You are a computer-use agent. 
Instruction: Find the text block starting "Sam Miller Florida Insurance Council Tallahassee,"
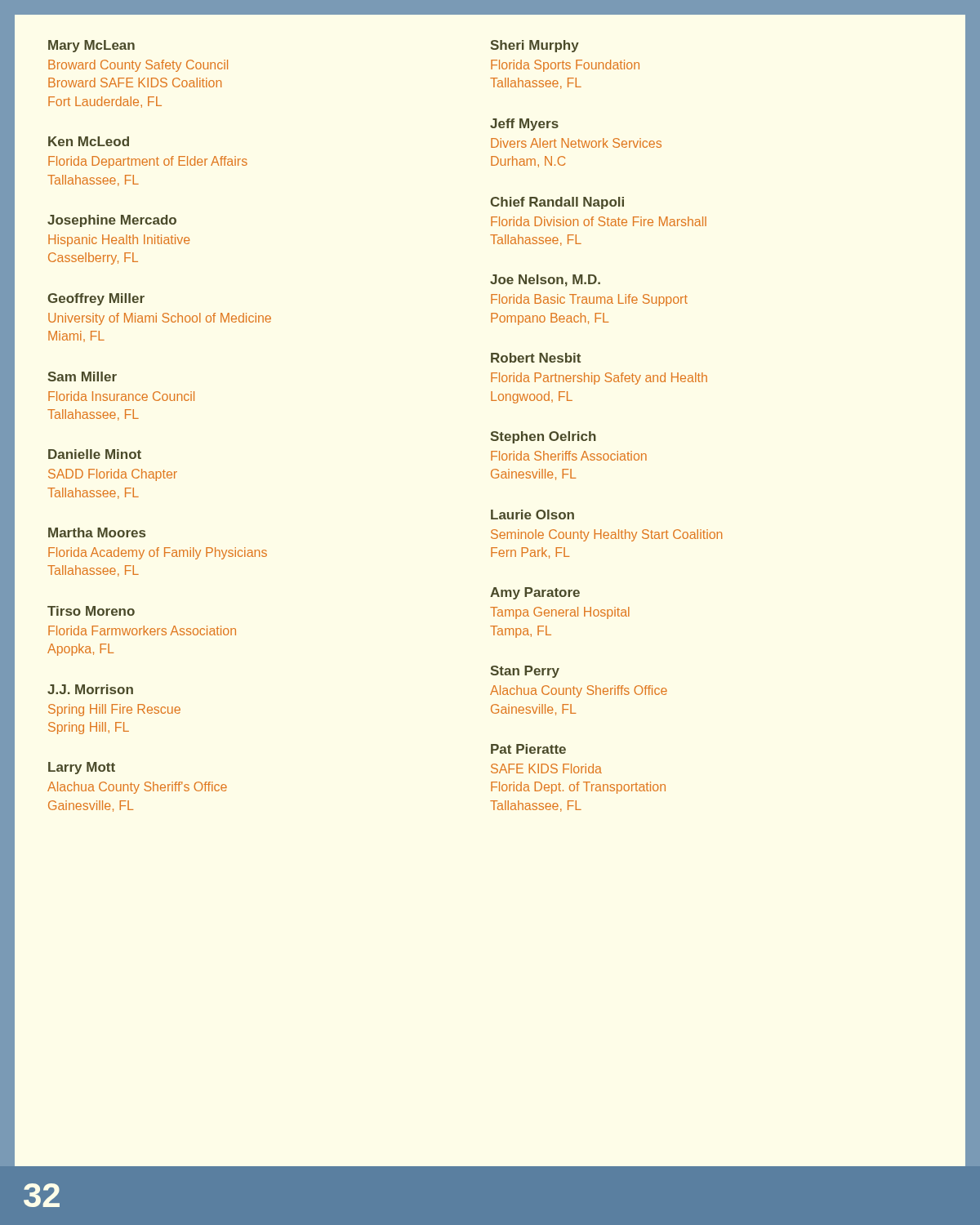82,376
